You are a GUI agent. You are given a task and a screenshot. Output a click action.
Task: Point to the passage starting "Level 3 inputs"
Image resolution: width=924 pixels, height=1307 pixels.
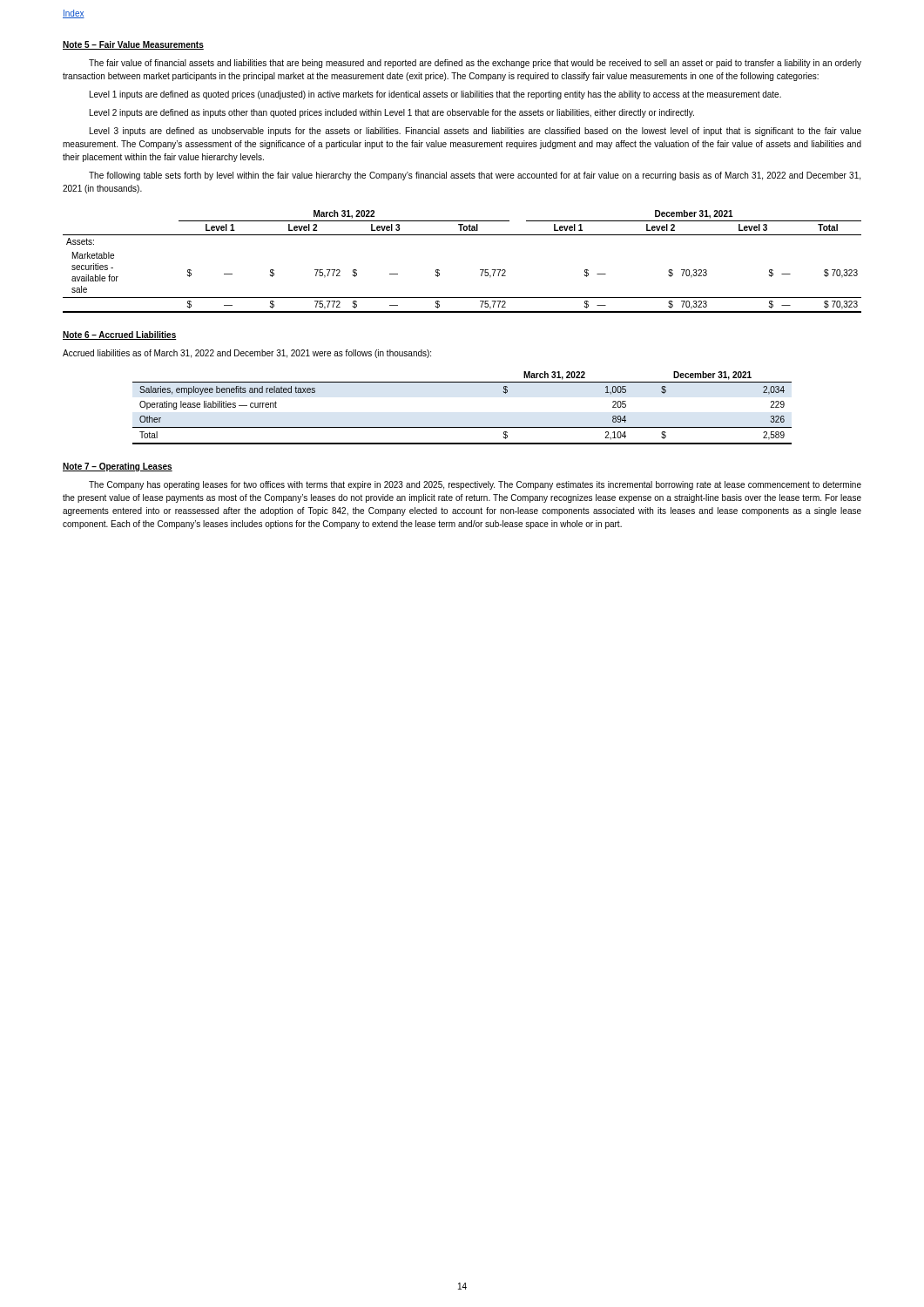pos(462,144)
